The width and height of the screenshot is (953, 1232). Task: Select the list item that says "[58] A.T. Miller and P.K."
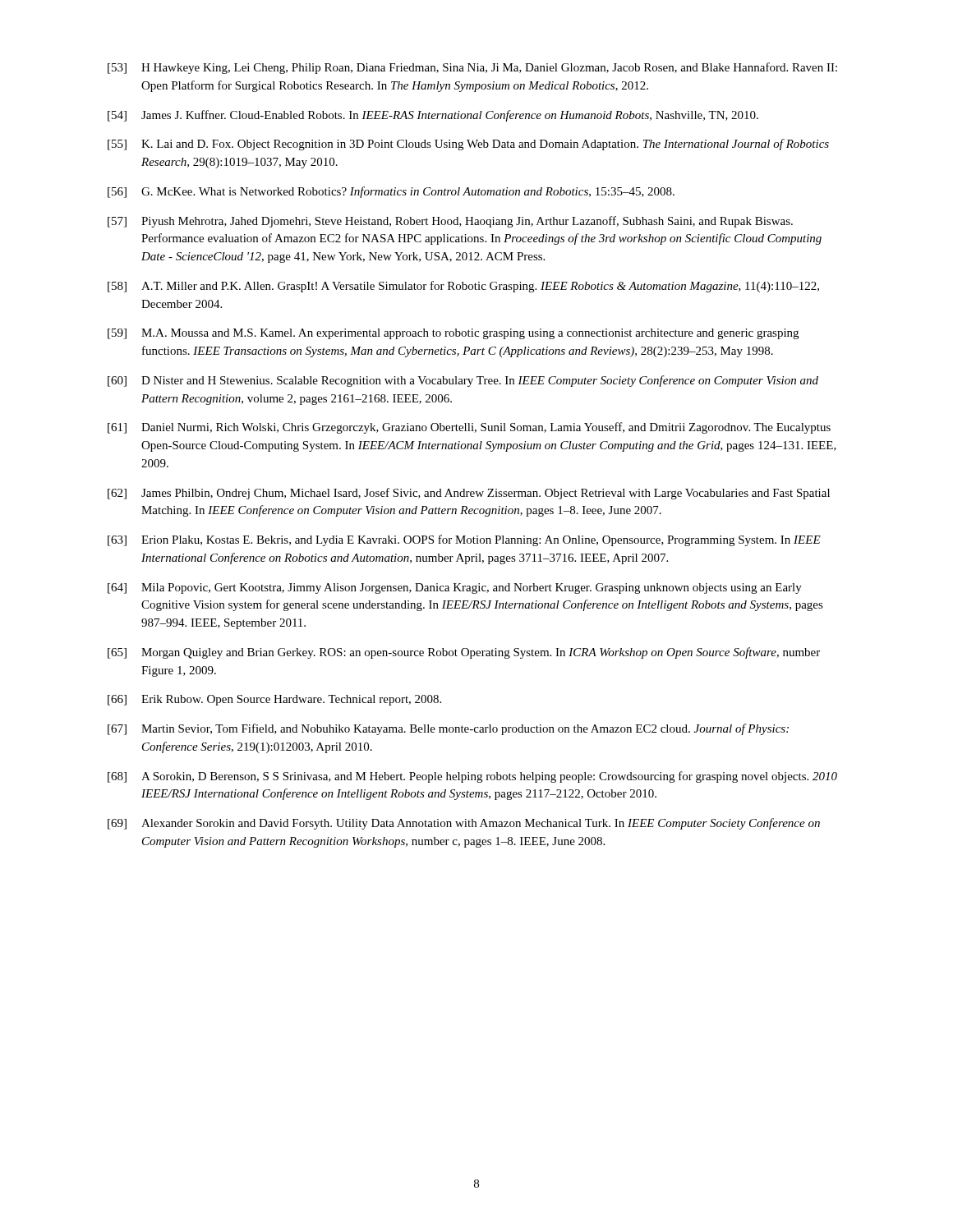click(x=476, y=295)
